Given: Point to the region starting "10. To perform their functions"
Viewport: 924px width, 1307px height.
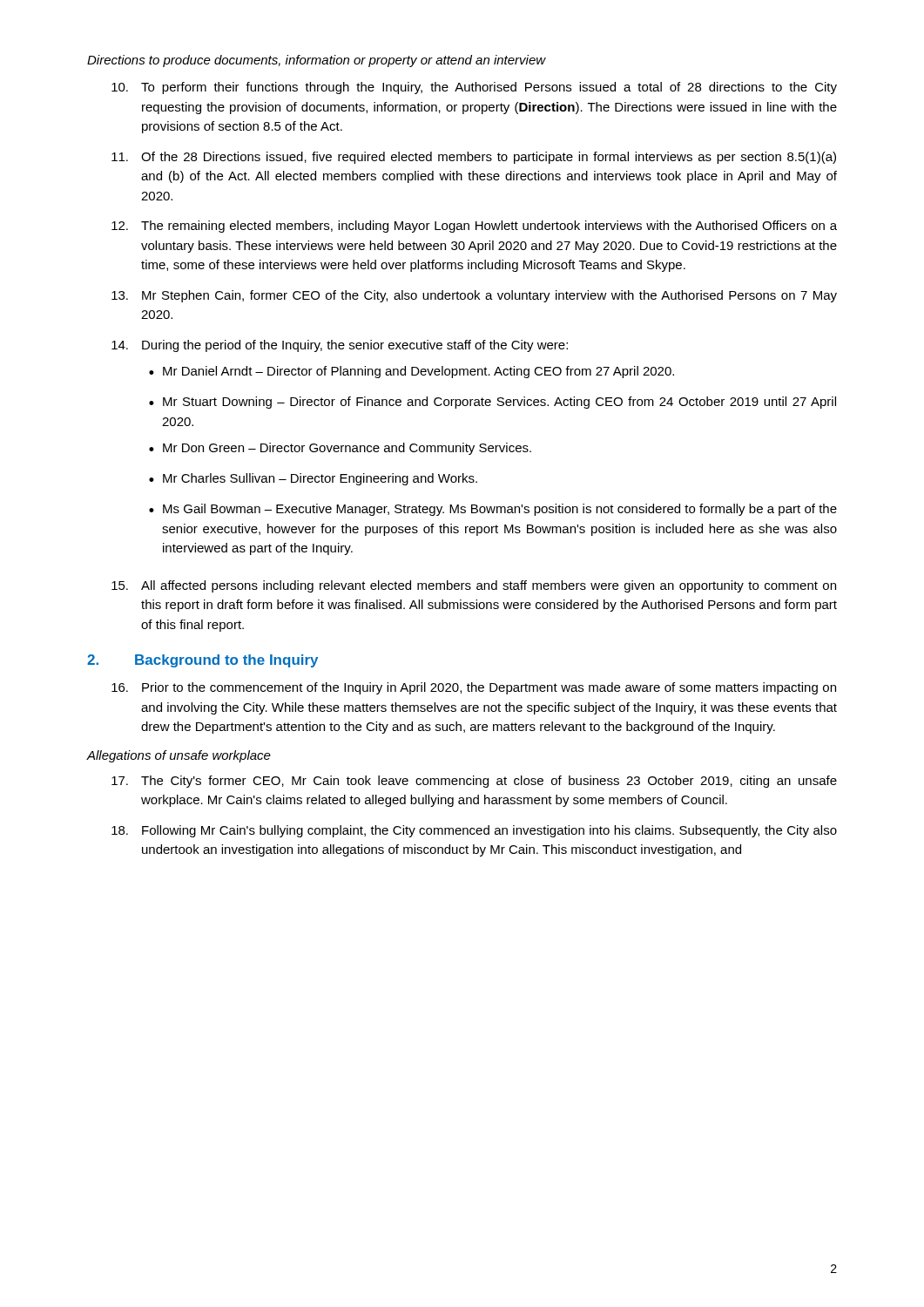Looking at the screenshot, I should [x=462, y=107].
